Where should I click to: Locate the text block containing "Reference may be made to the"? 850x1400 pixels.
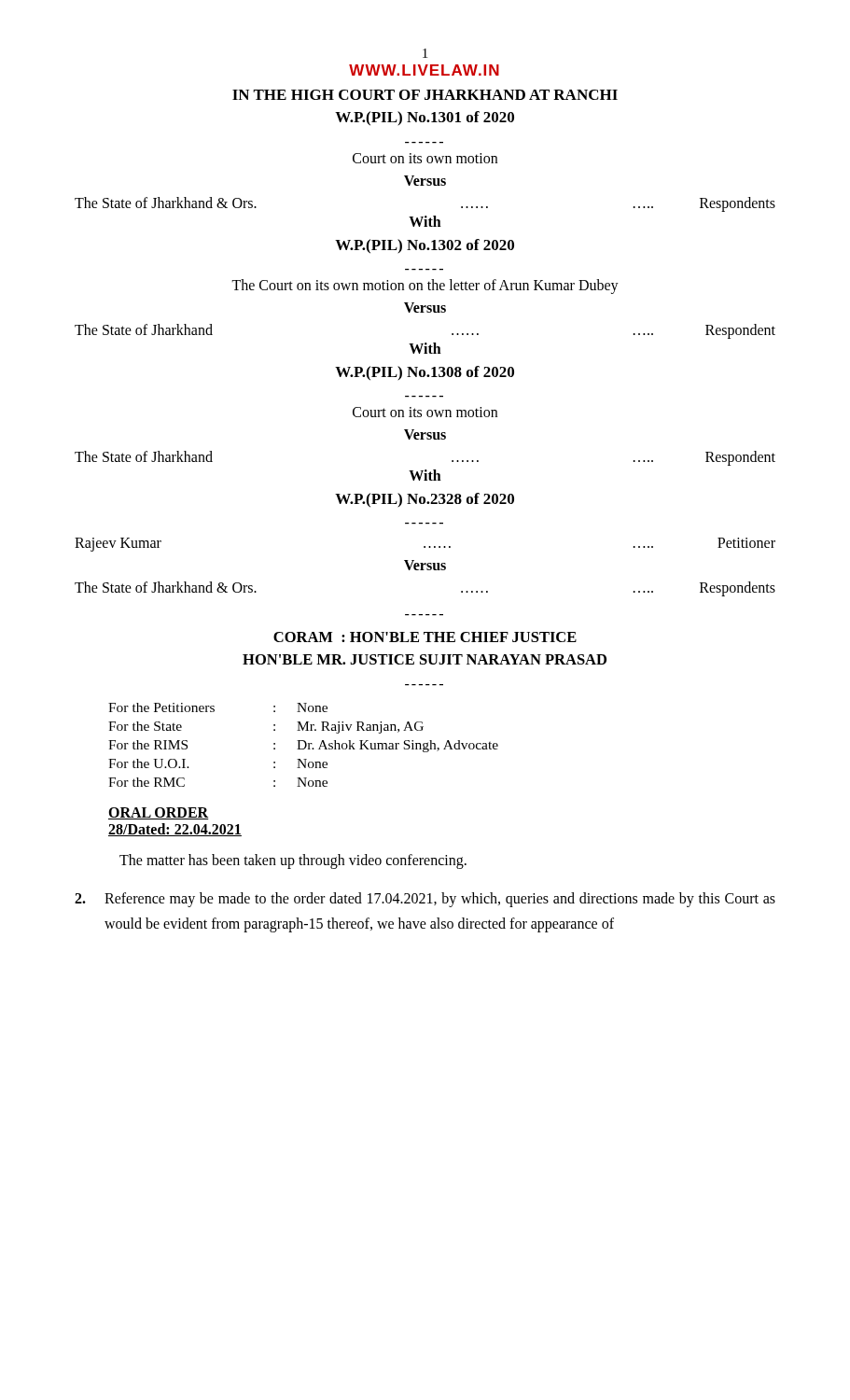(x=425, y=911)
